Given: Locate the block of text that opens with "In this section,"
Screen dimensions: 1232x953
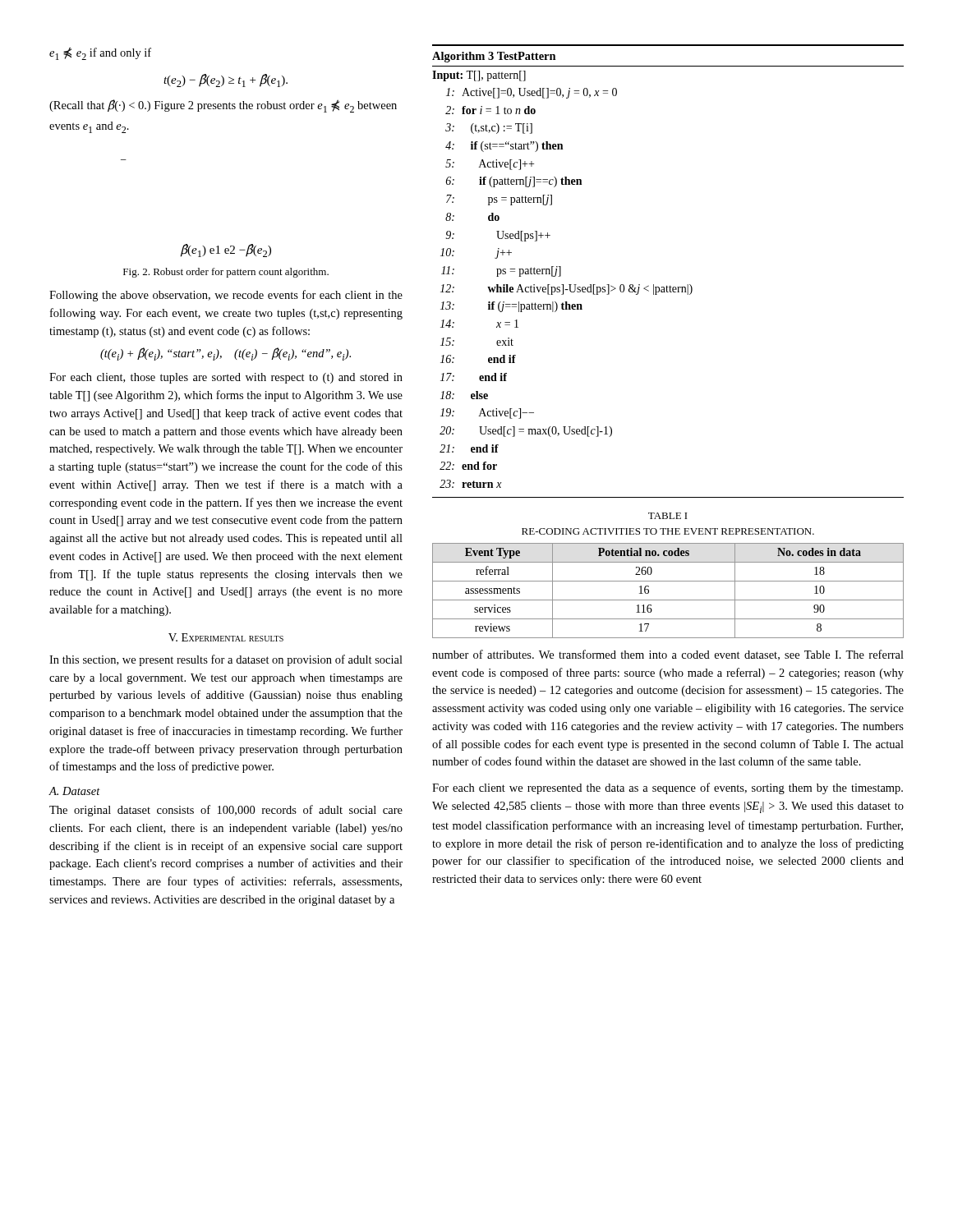Looking at the screenshot, I should pyautogui.click(x=226, y=713).
